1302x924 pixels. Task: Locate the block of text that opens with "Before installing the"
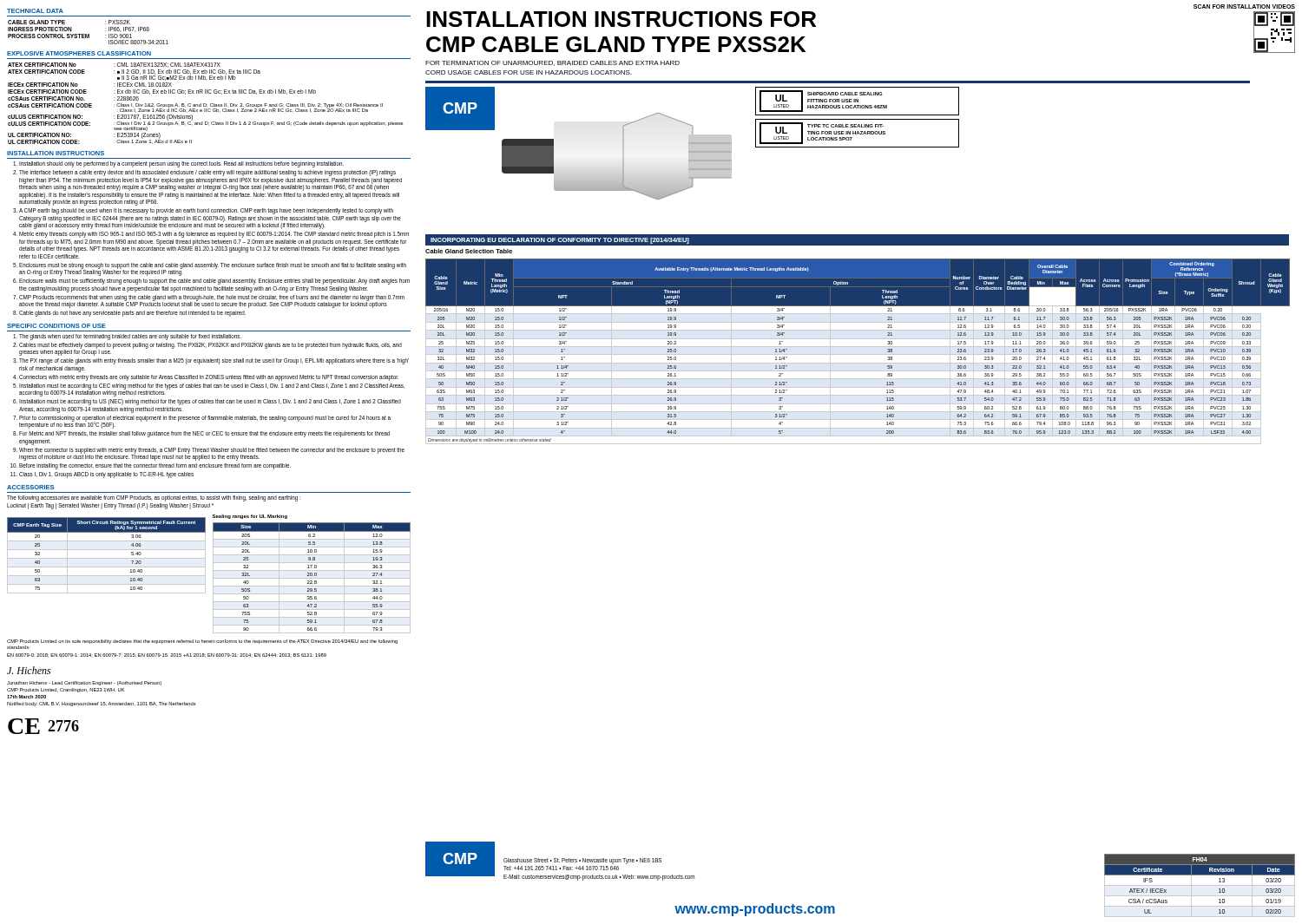click(x=155, y=465)
